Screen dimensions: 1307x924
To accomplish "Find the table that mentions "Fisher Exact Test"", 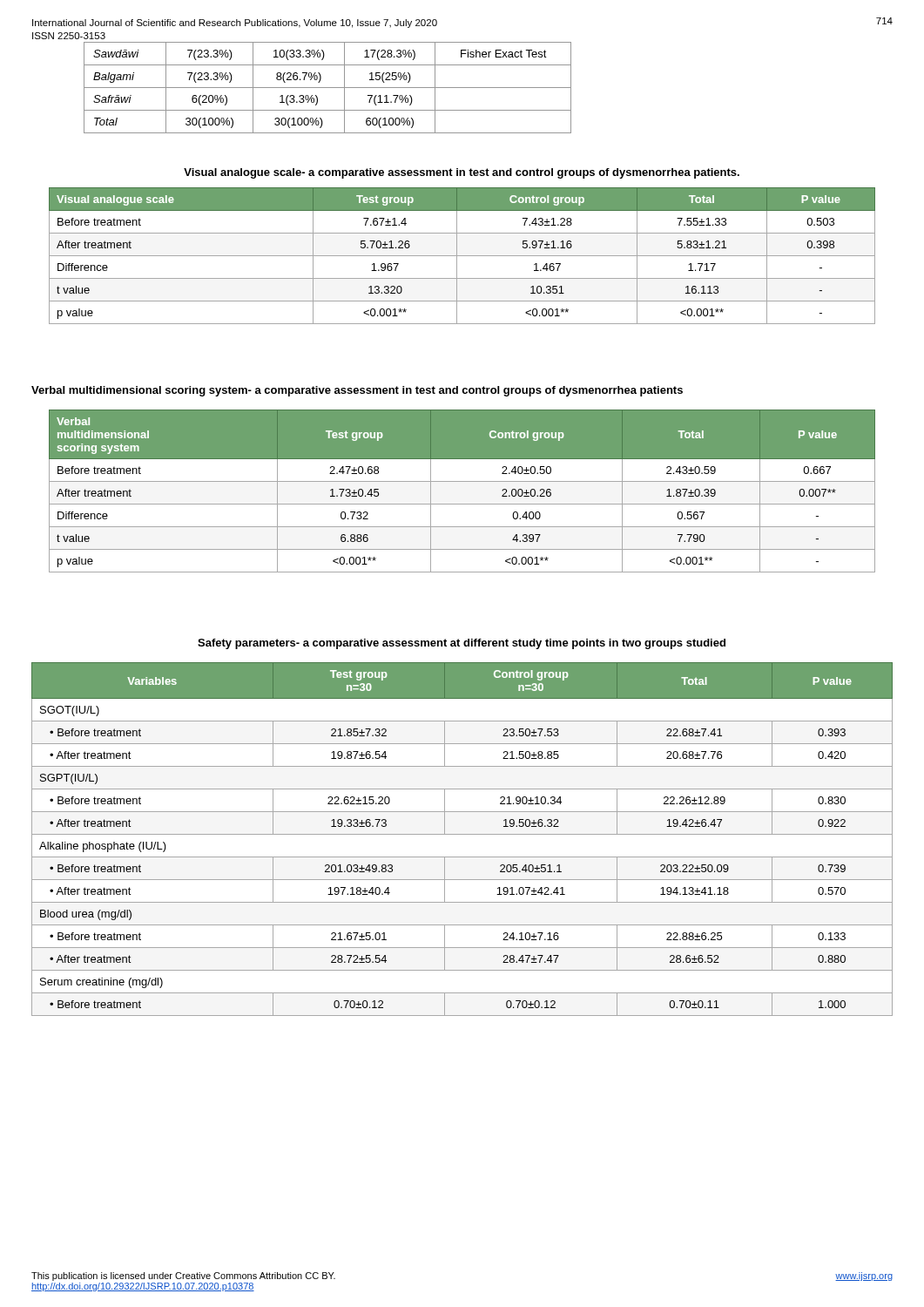I will pyautogui.click(x=462, y=88).
